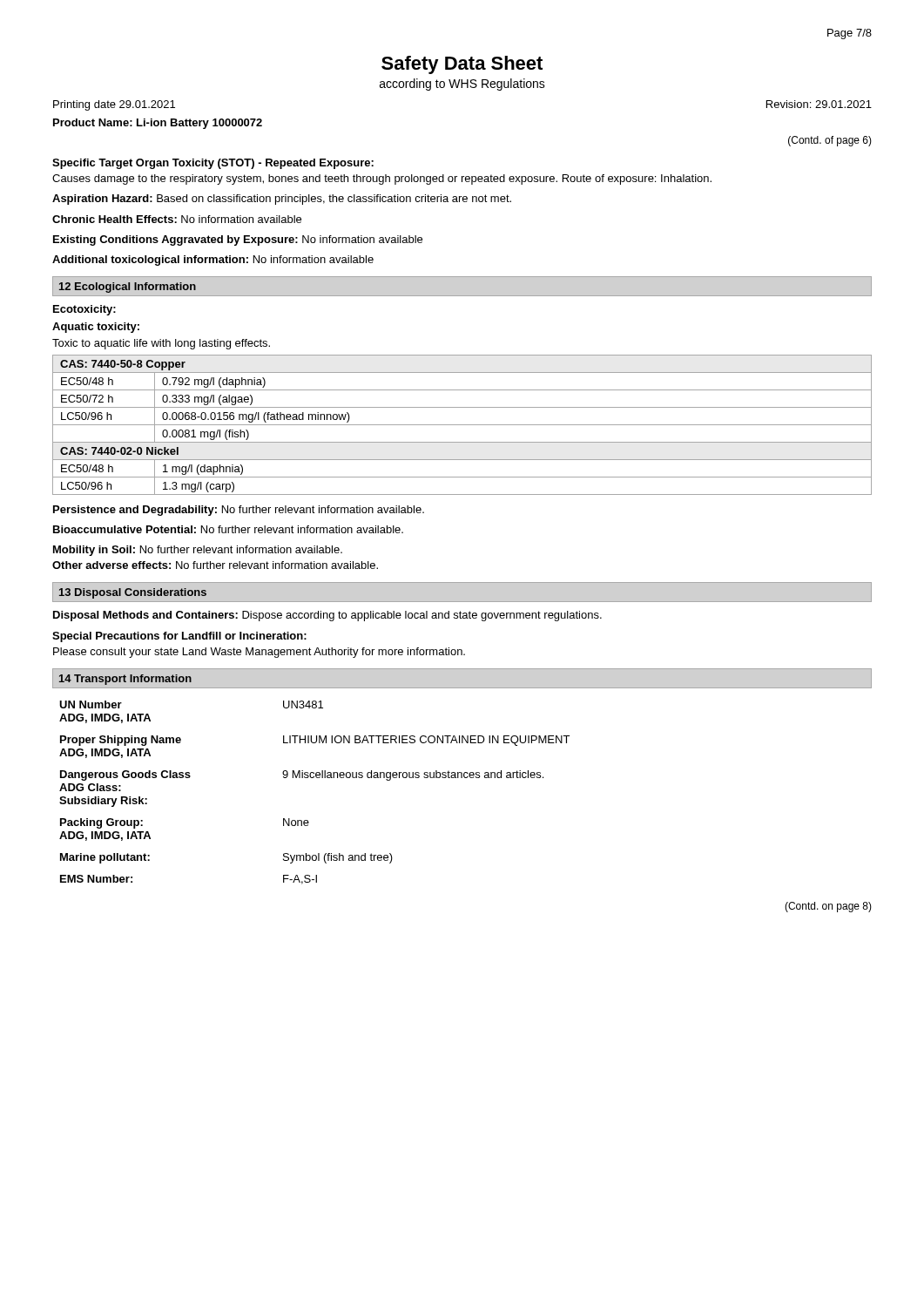Find the text block containing "Special Precautions for Landfill or"

(259, 643)
